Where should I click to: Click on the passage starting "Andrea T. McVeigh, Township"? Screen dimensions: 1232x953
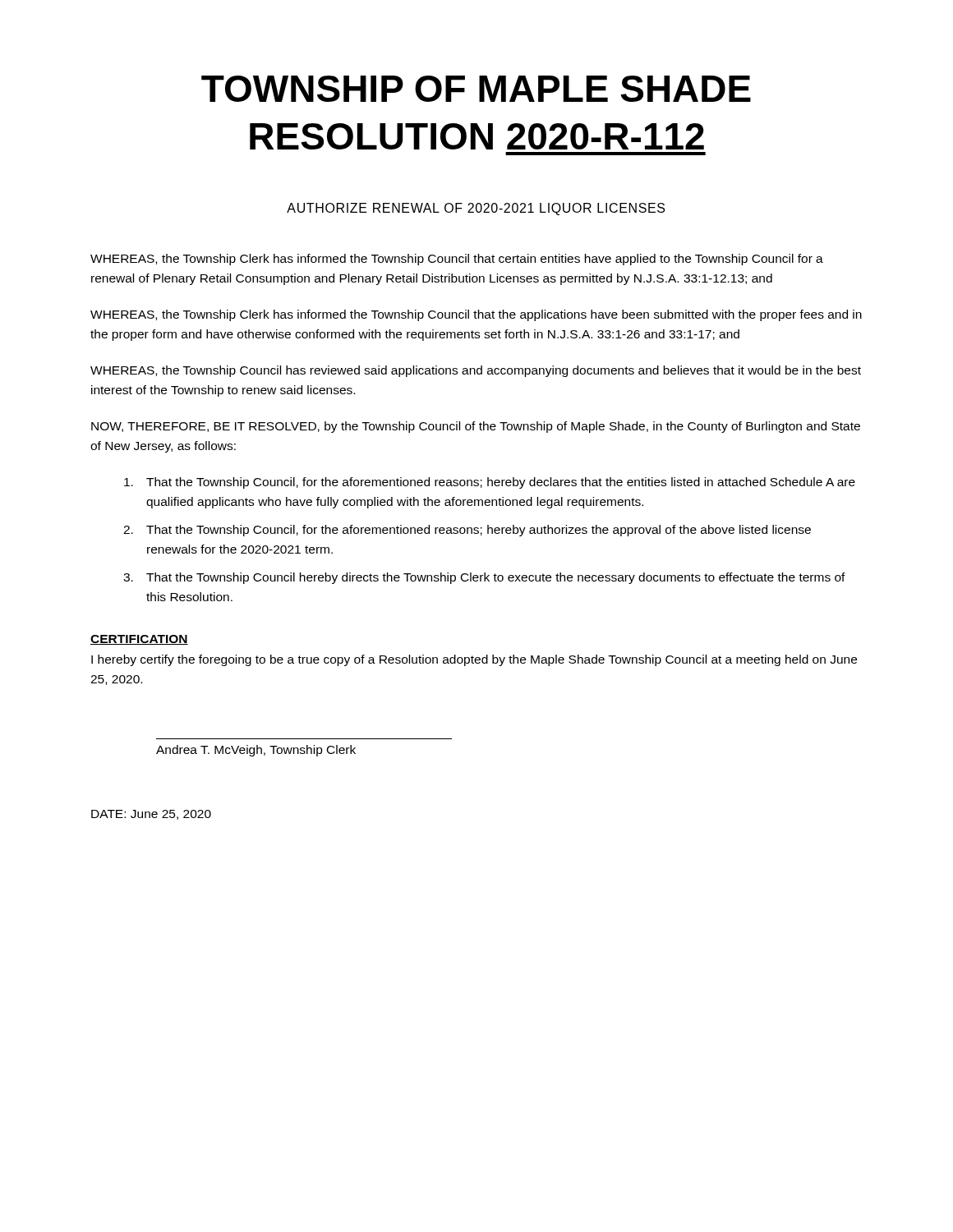tap(256, 750)
